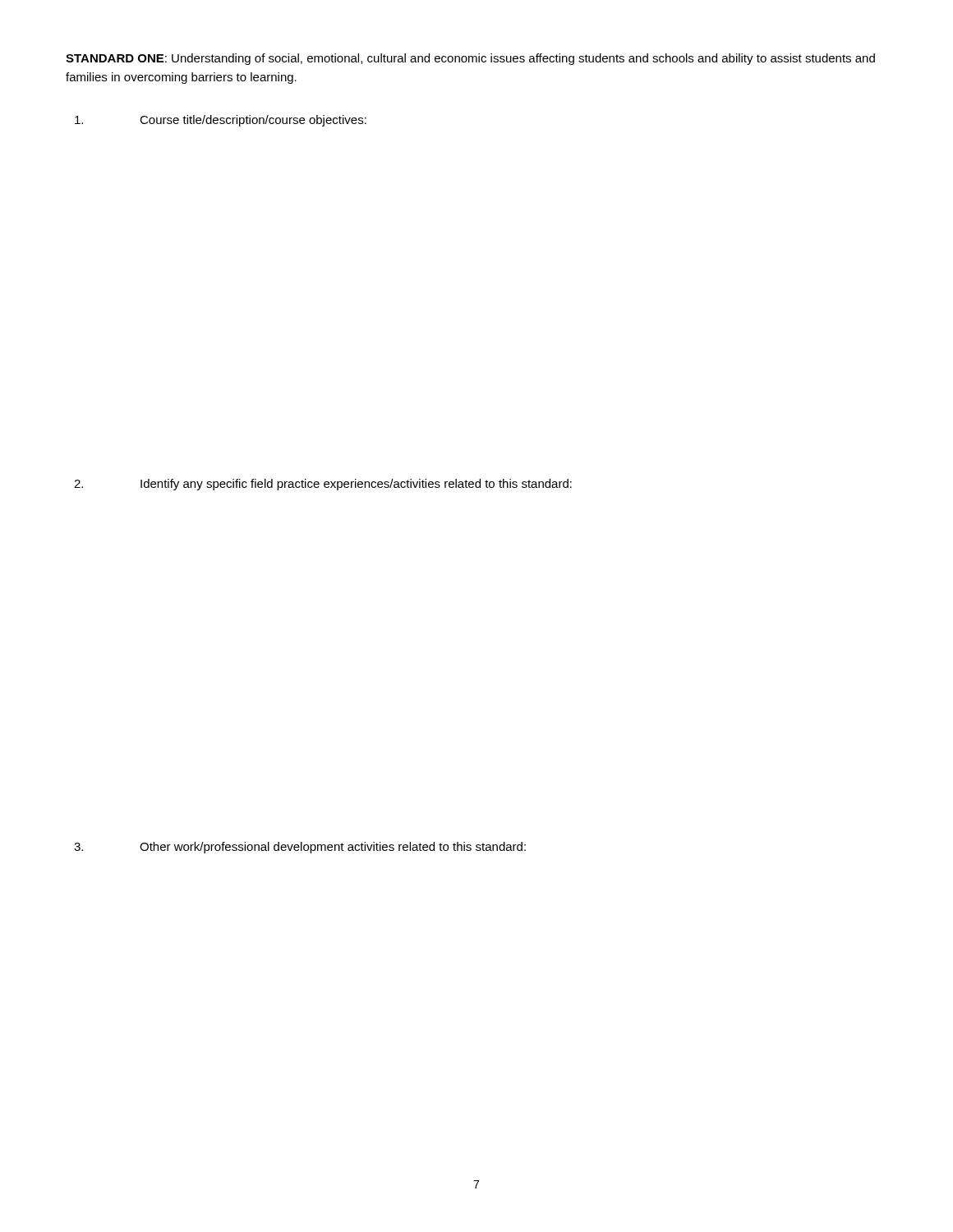Locate the text starting "STANDARD ONE: Understanding"
The width and height of the screenshot is (953, 1232).
tap(471, 67)
